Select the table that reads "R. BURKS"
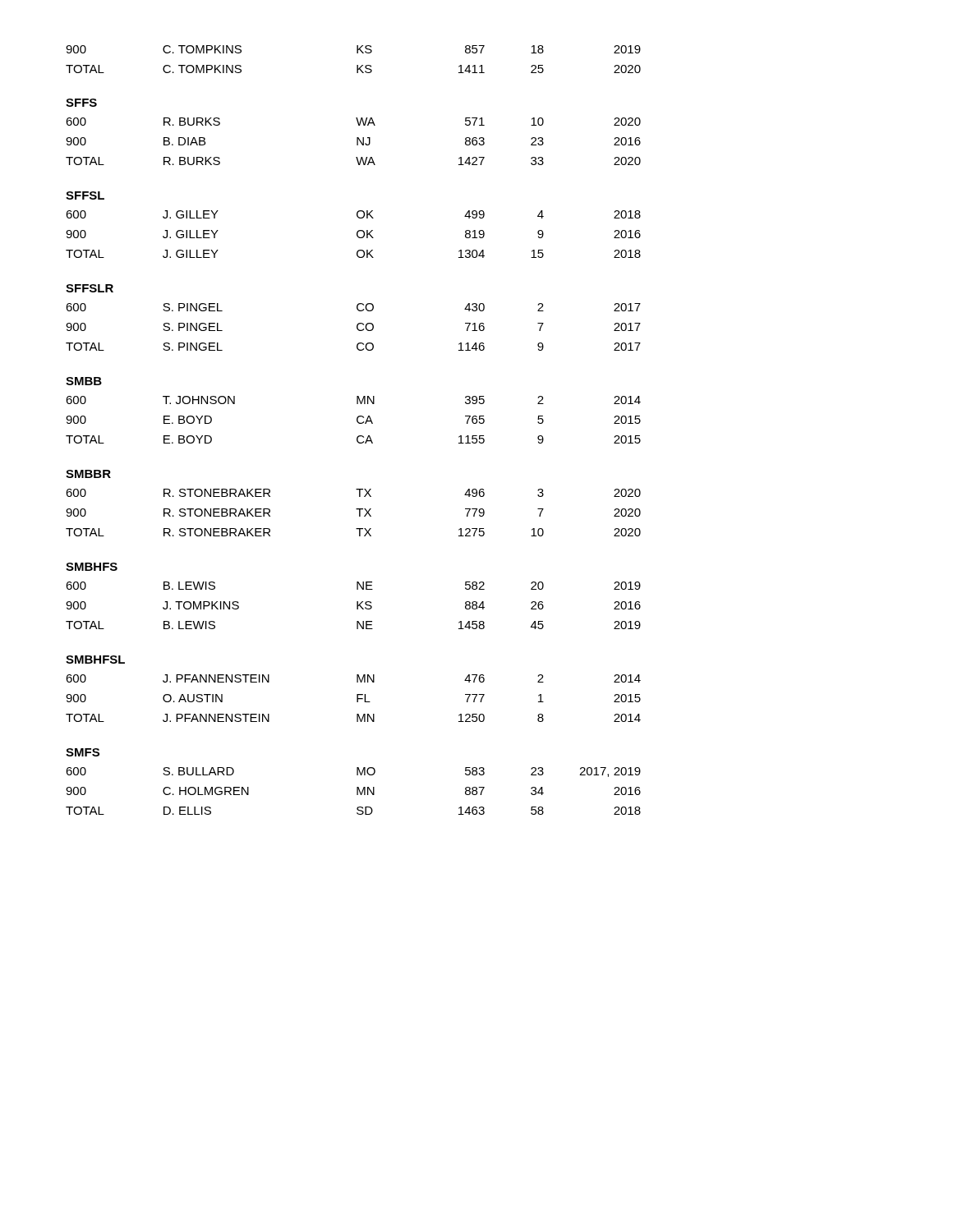This screenshot has height=1232, width=953. click(x=353, y=132)
